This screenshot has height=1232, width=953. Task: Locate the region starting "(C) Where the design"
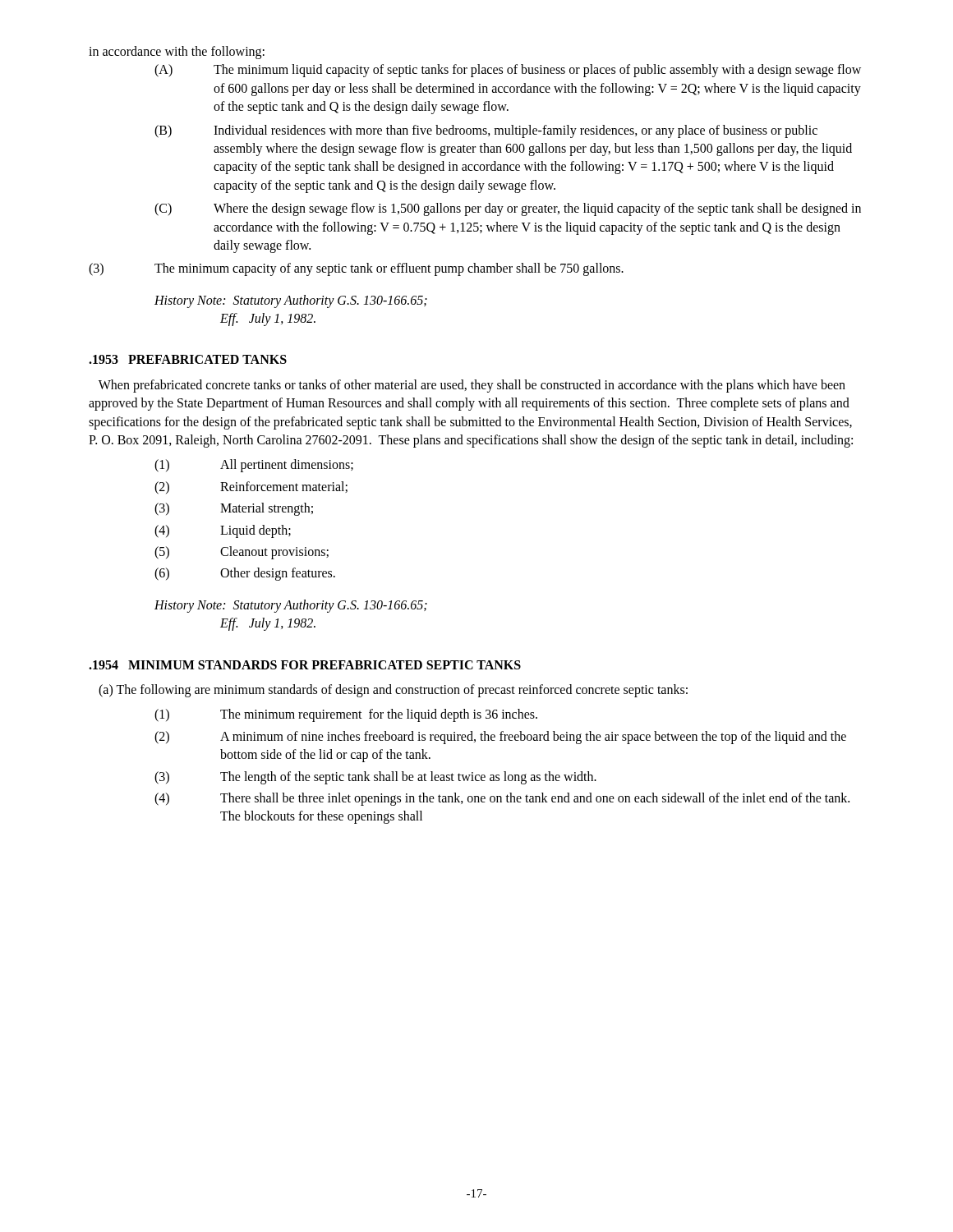pyautogui.click(x=509, y=227)
